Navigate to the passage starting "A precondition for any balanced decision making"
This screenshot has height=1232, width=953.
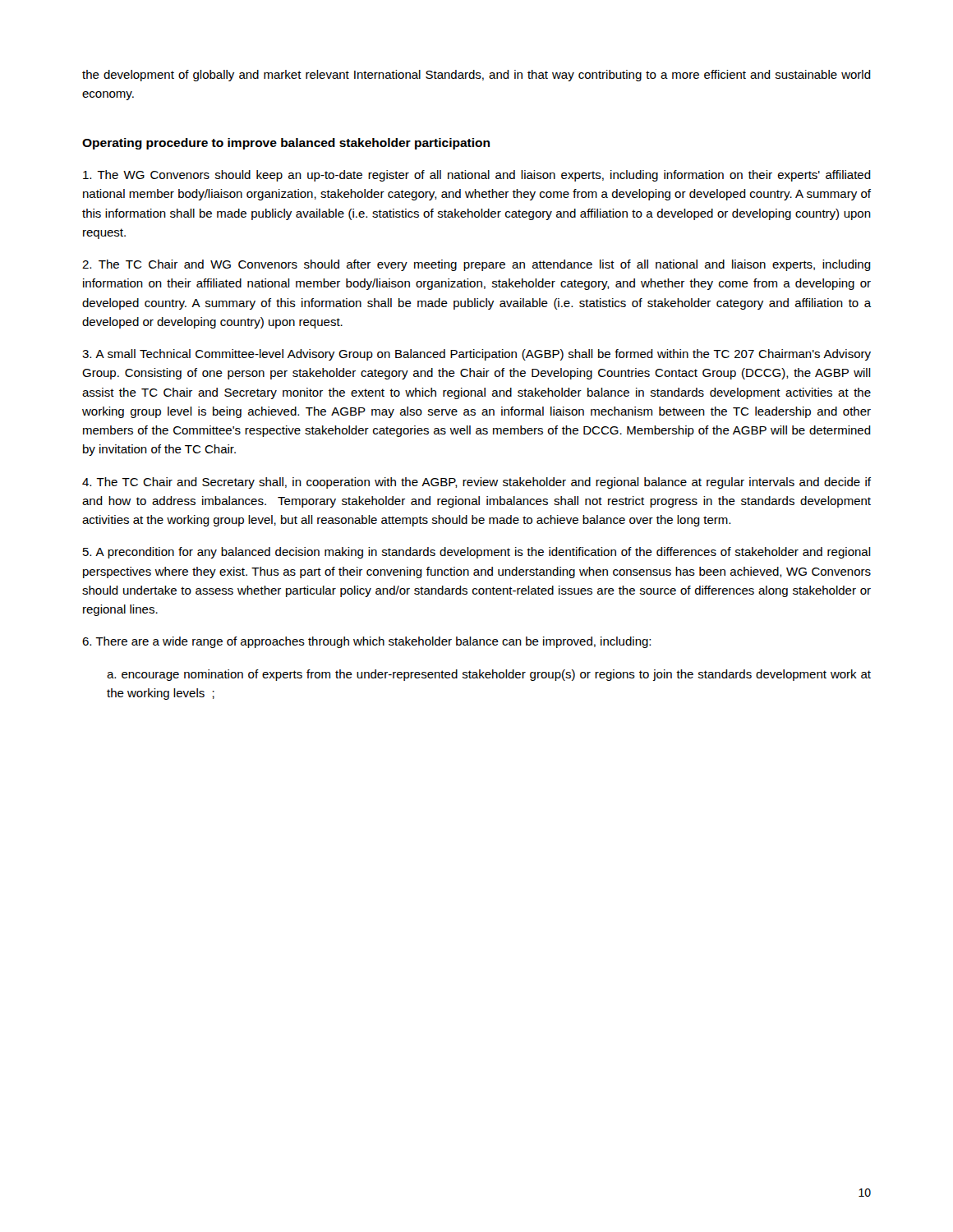(476, 580)
